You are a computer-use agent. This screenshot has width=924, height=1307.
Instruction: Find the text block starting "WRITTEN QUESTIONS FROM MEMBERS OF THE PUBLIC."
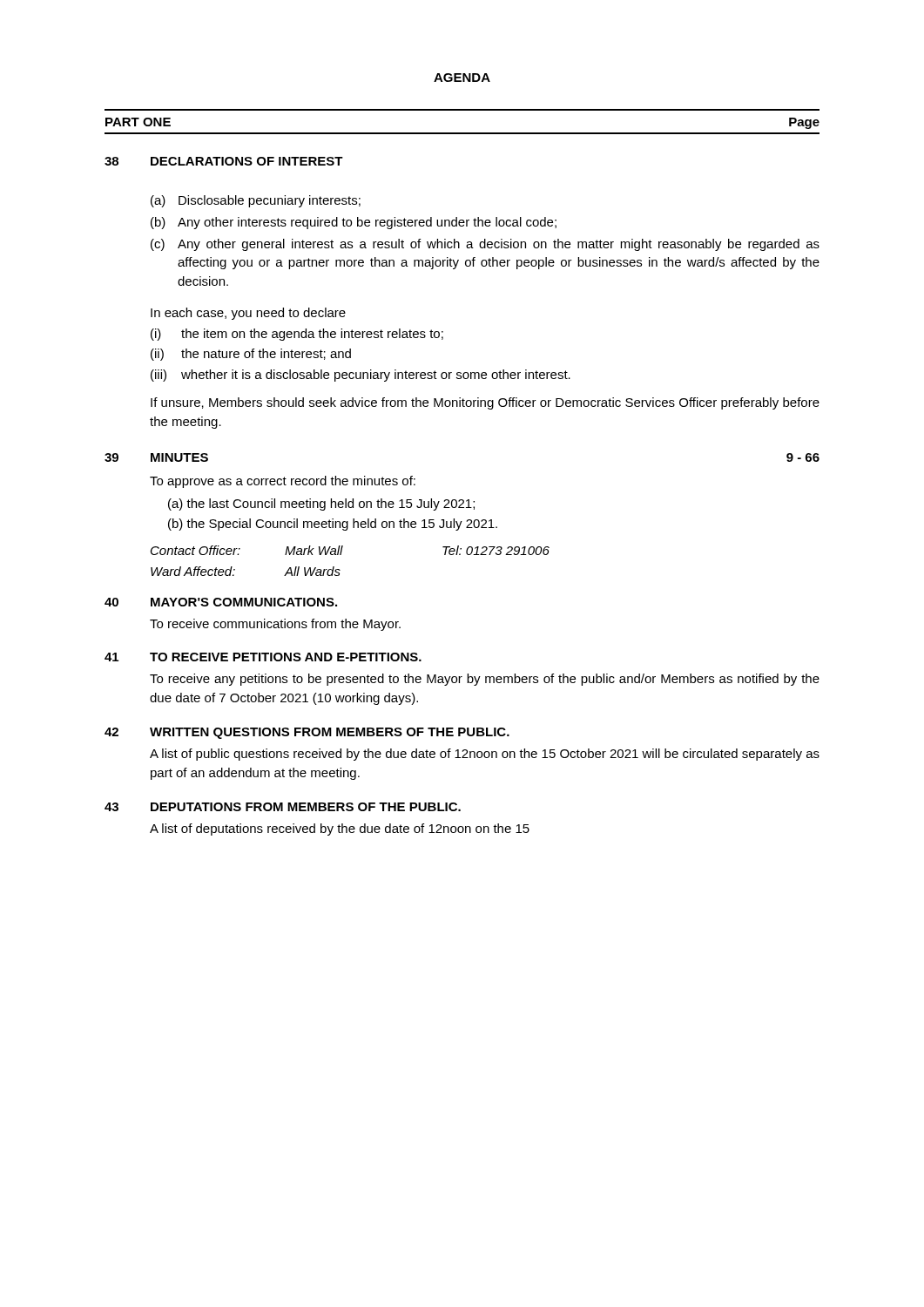tap(330, 731)
